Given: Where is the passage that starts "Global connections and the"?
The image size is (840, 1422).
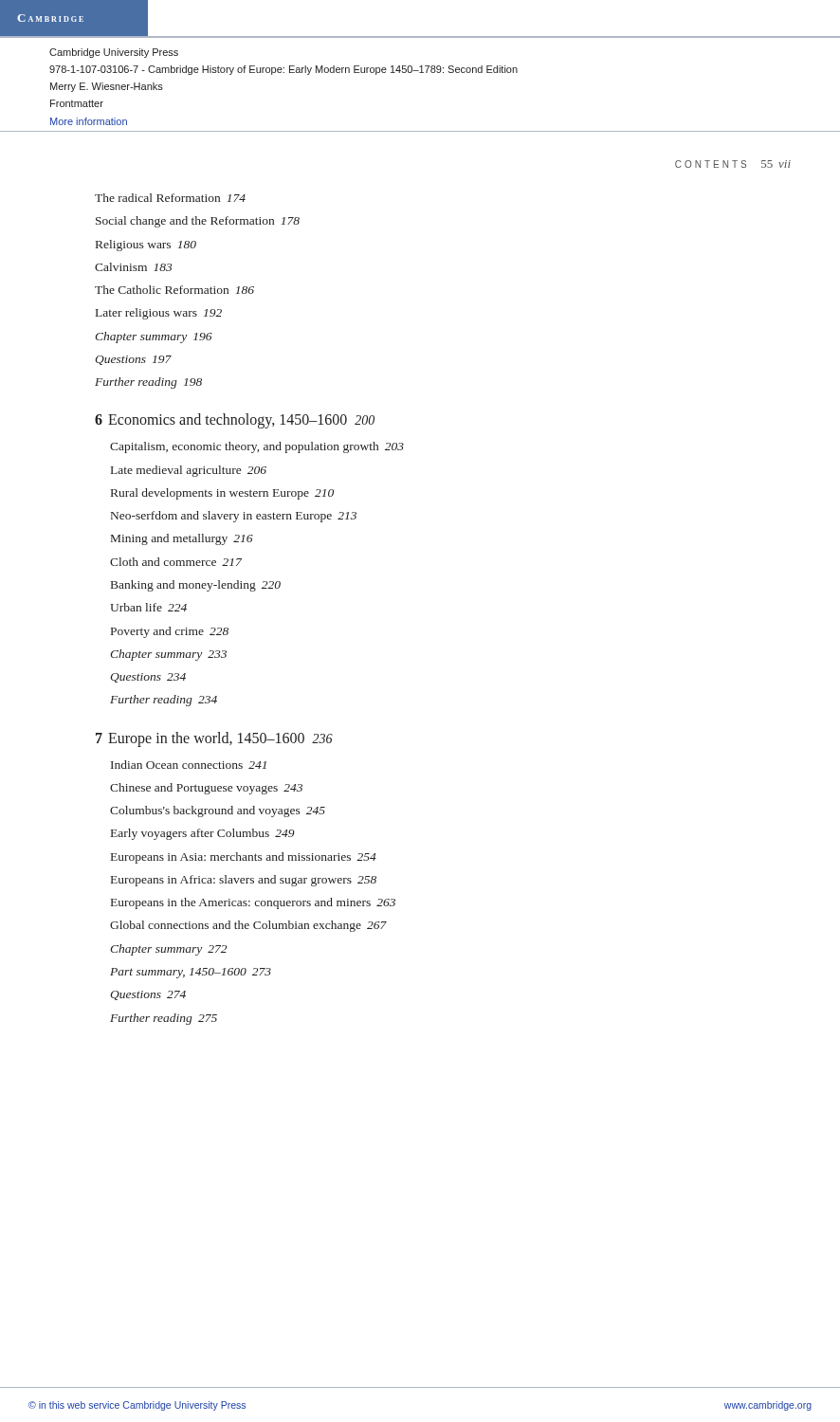Looking at the screenshot, I should coord(248,926).
